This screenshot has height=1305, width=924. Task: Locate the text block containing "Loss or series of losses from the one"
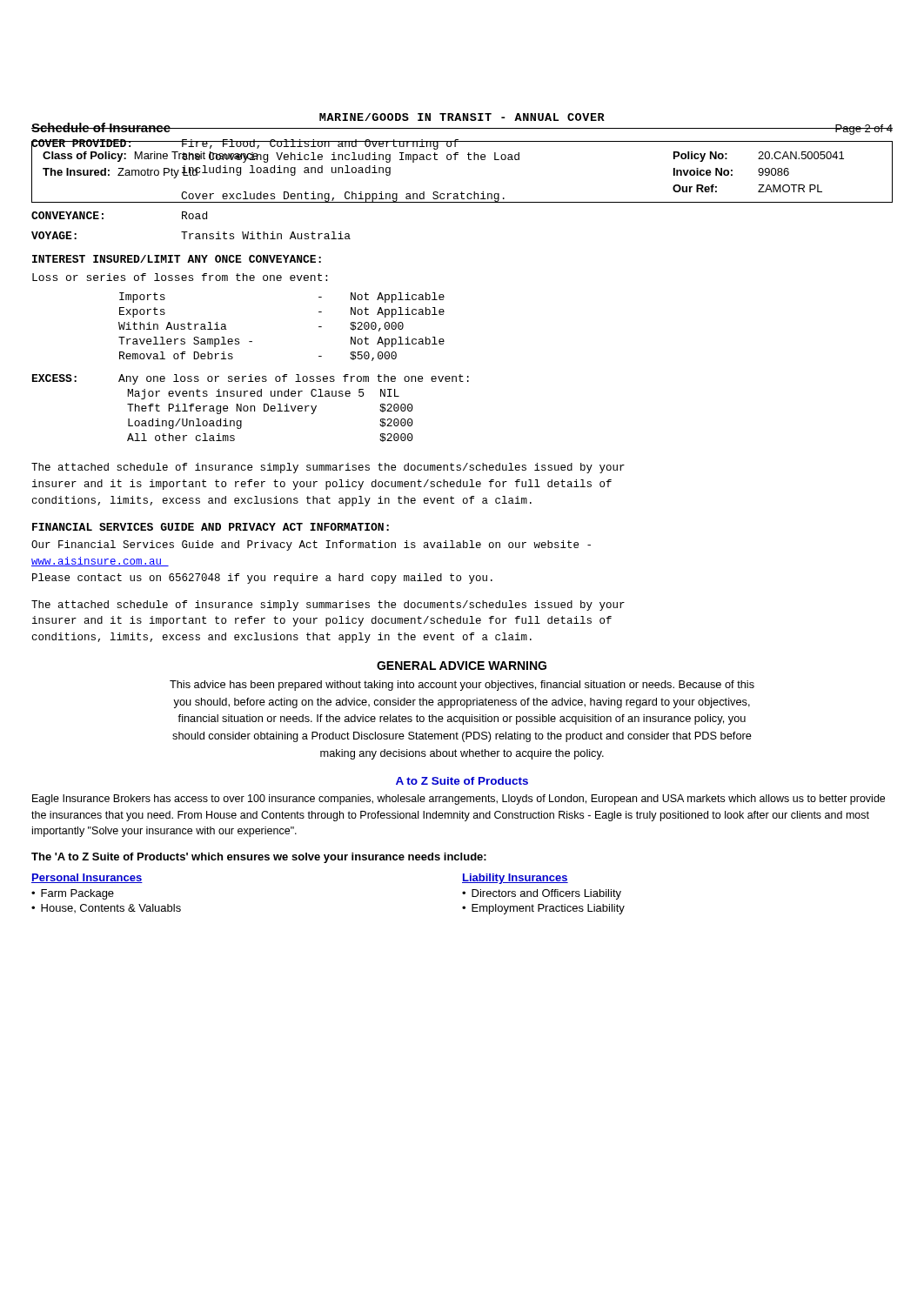point(181,278)
